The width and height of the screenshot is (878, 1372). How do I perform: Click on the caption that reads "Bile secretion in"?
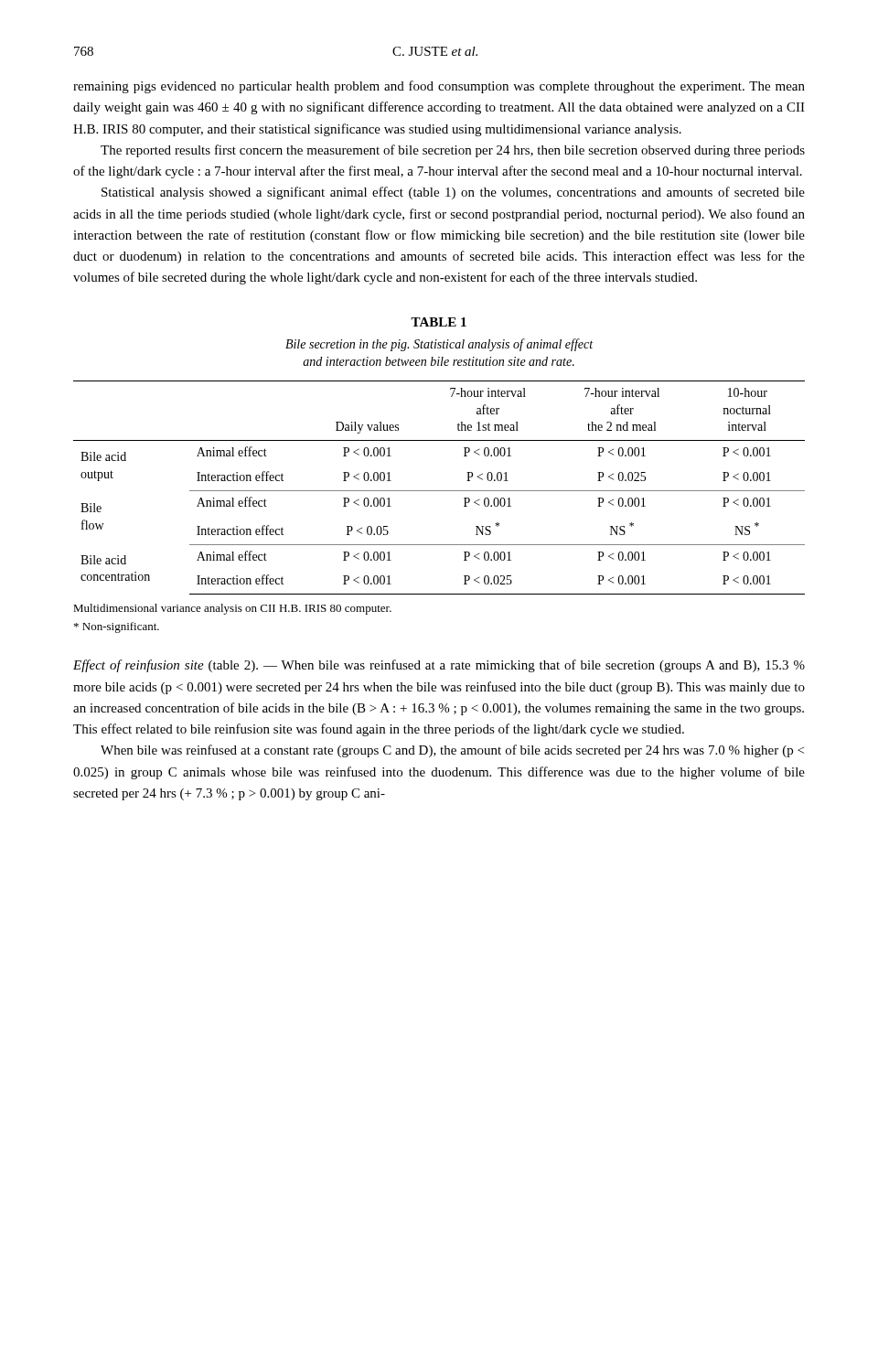tap(439, 353)
